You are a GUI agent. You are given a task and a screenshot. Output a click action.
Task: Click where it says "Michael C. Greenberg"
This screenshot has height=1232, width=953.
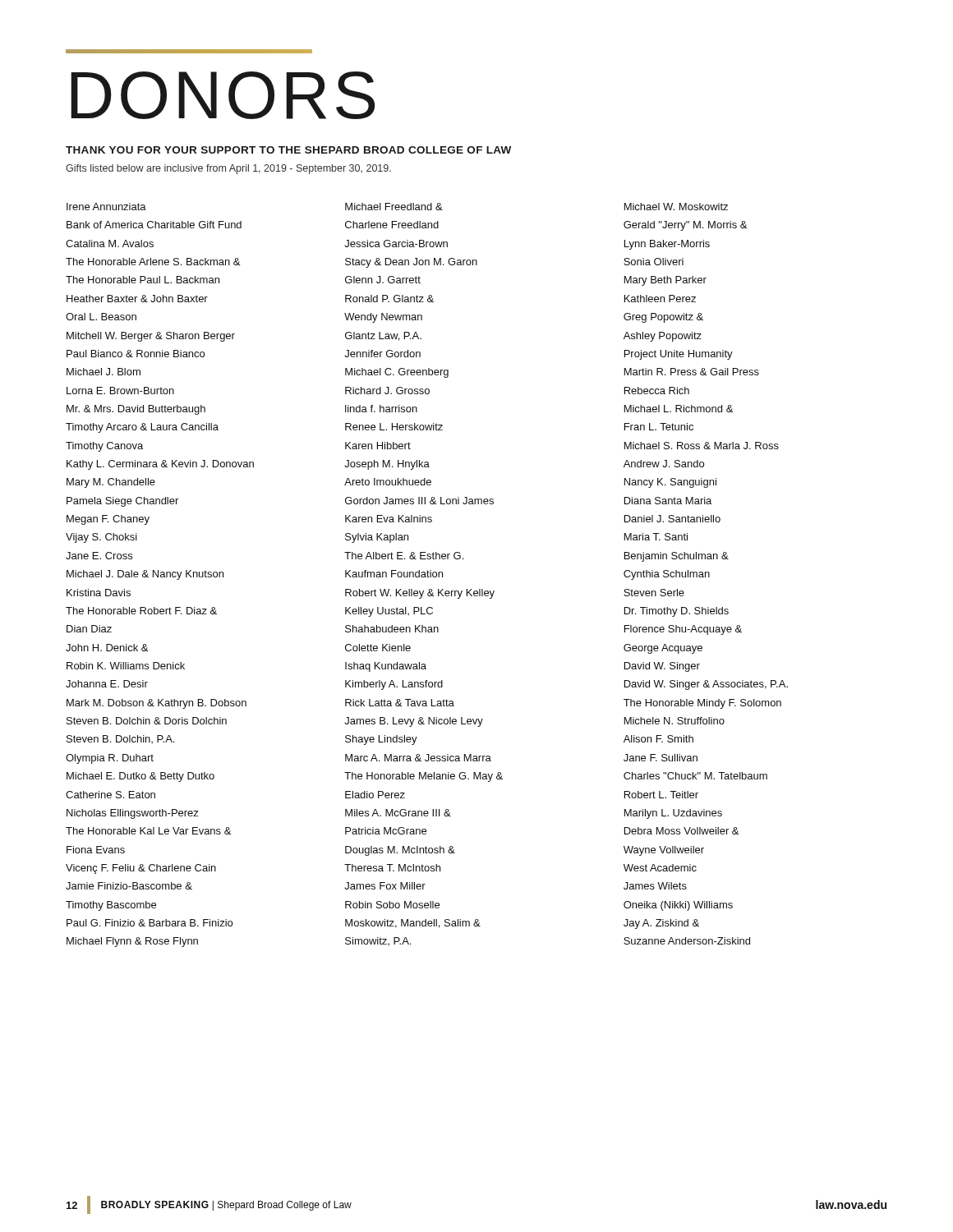[397, 372]
